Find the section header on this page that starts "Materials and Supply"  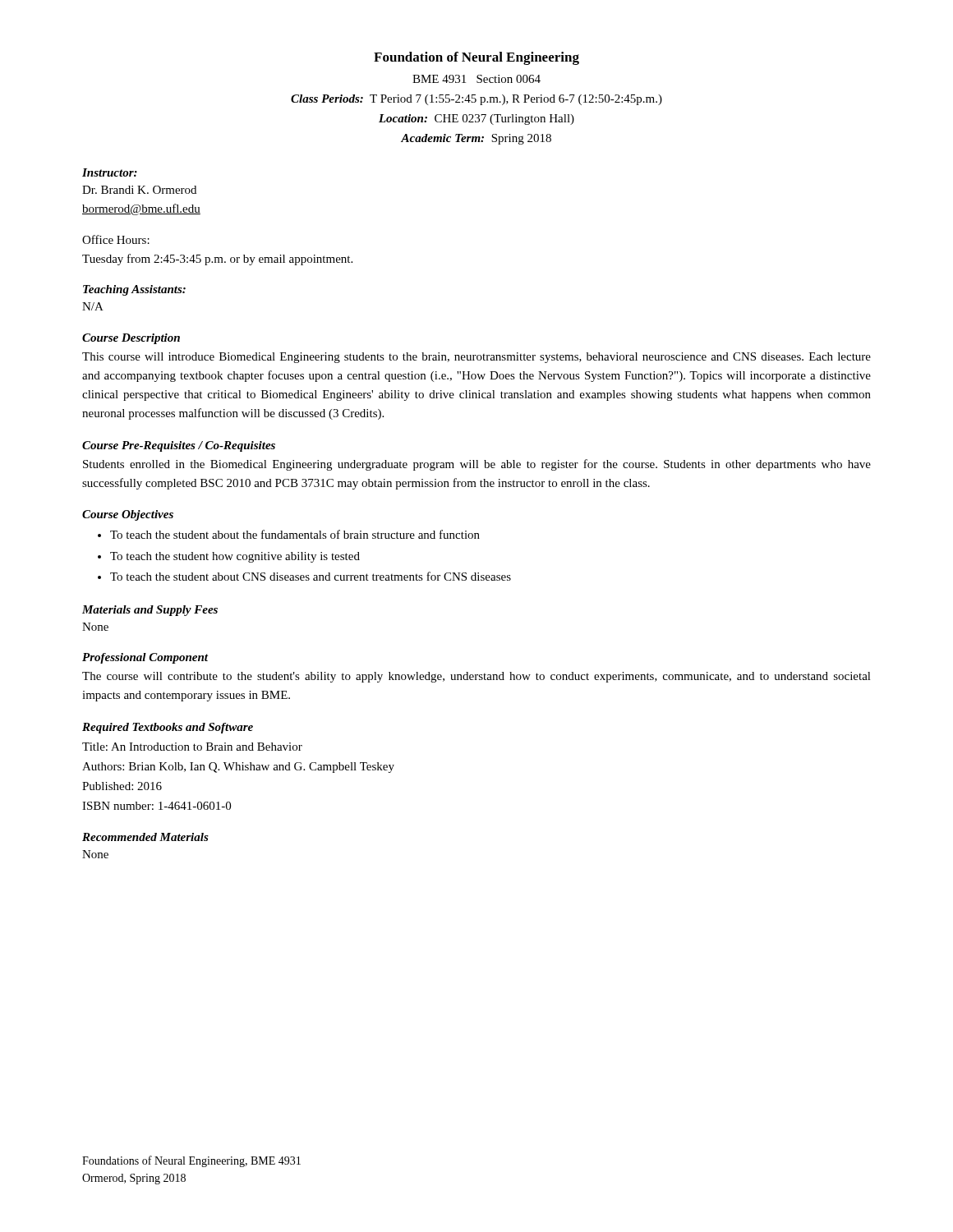[x=150, y=609]
